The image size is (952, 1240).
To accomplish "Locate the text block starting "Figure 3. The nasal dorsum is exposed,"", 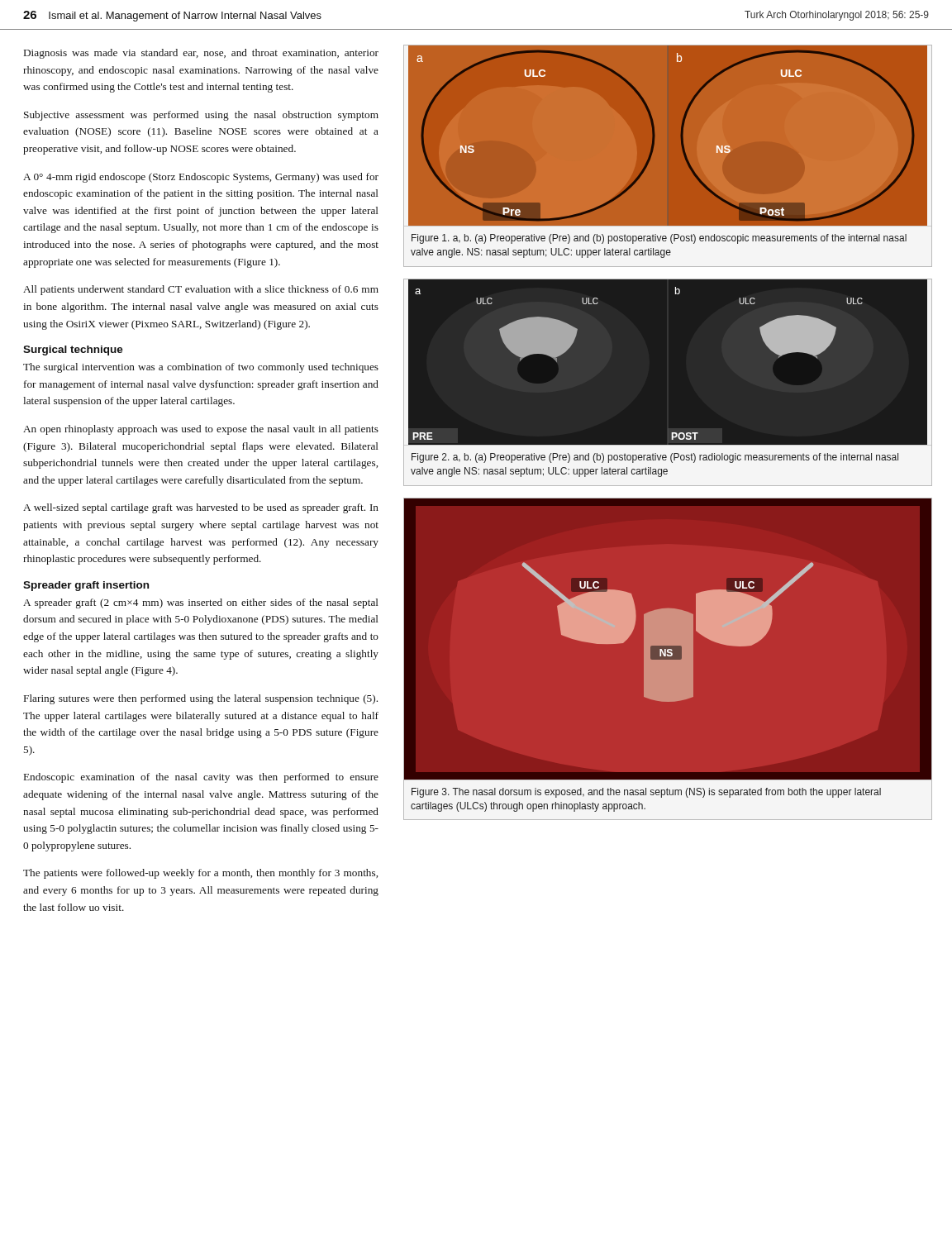I will (646, 799).
